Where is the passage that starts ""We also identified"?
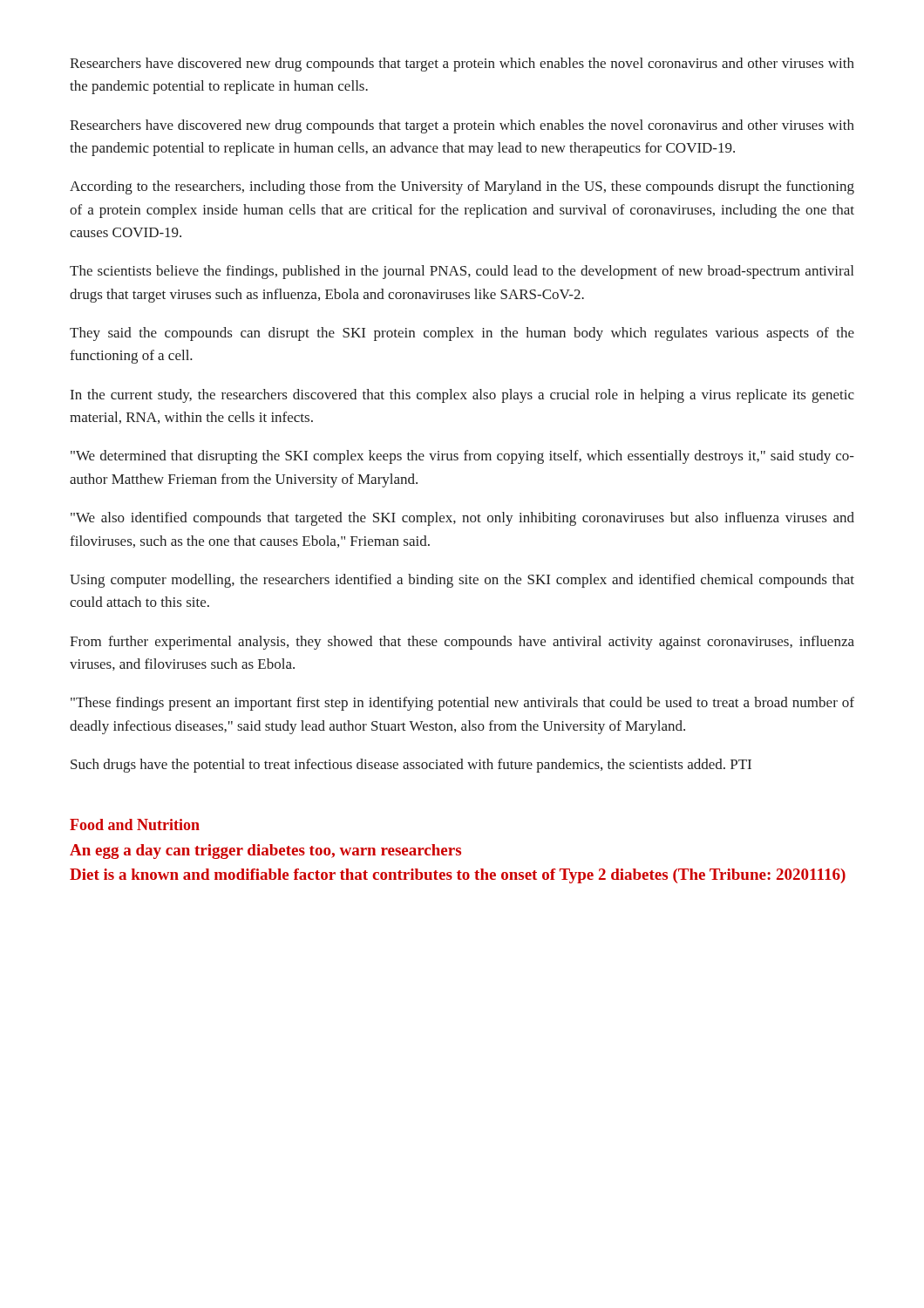Screen dimensions: 1308x924 [462, 529]
